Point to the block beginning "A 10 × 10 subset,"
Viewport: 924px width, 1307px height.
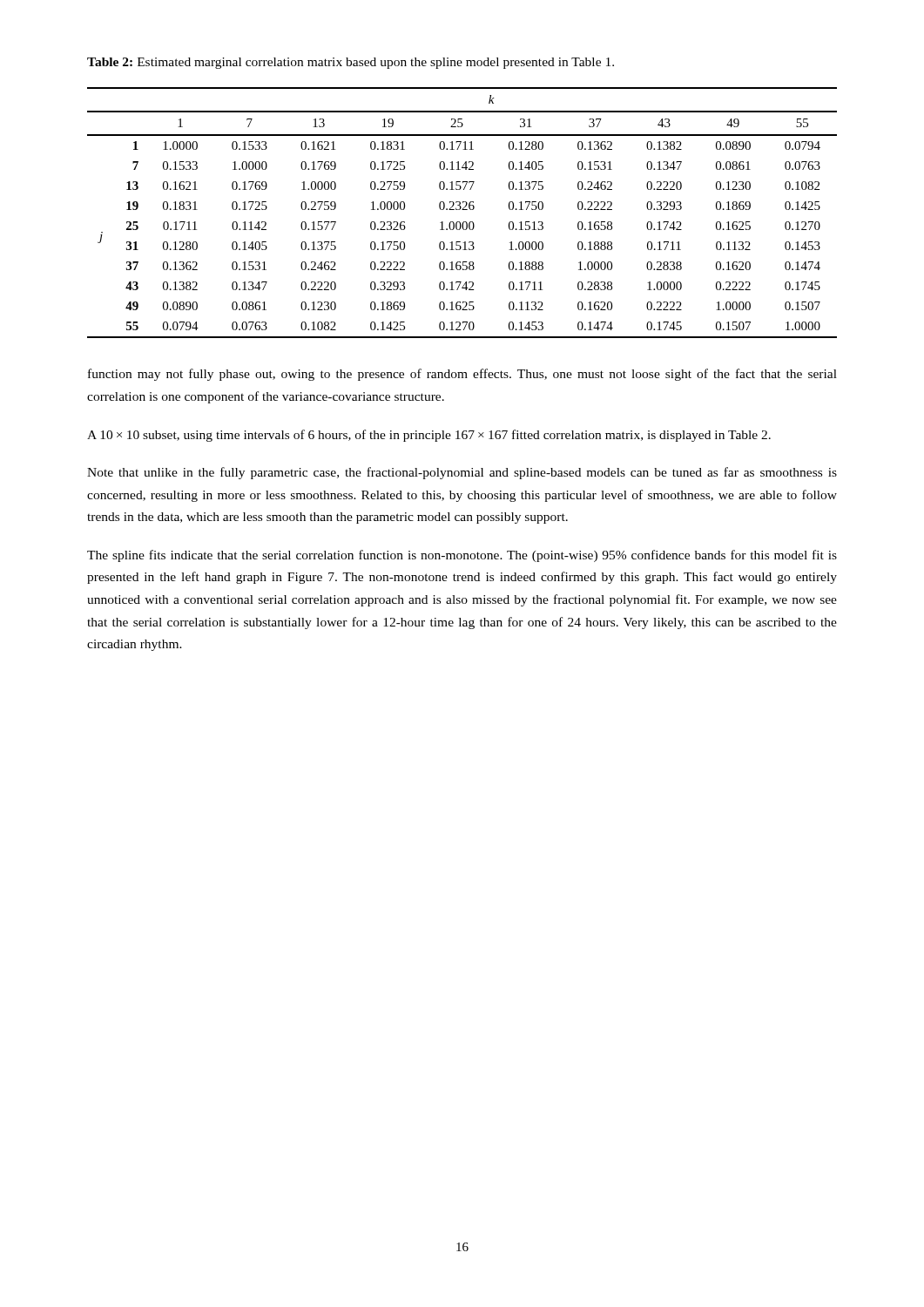tap(429, 434)
